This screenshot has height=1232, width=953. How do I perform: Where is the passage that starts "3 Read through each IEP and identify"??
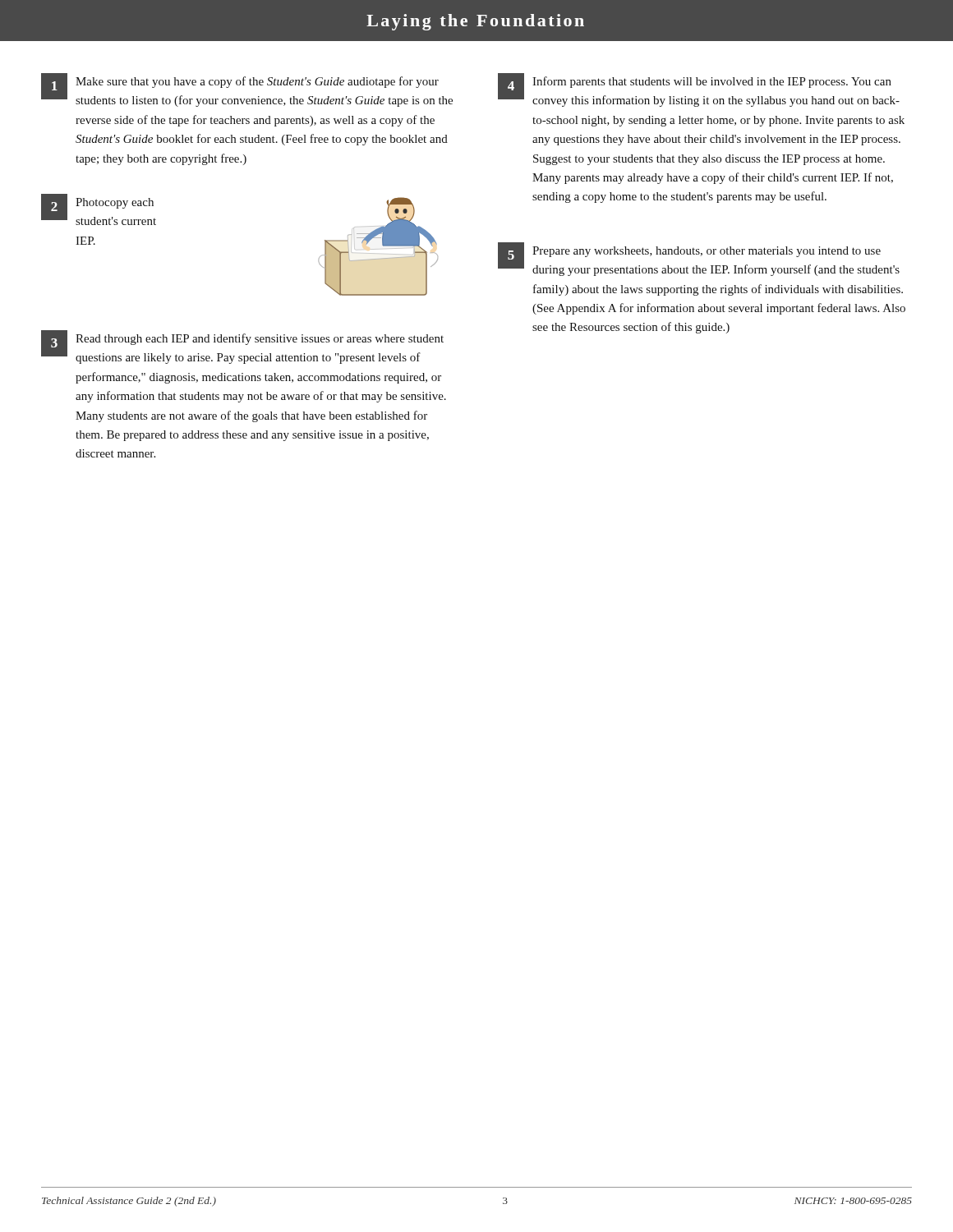248,397
